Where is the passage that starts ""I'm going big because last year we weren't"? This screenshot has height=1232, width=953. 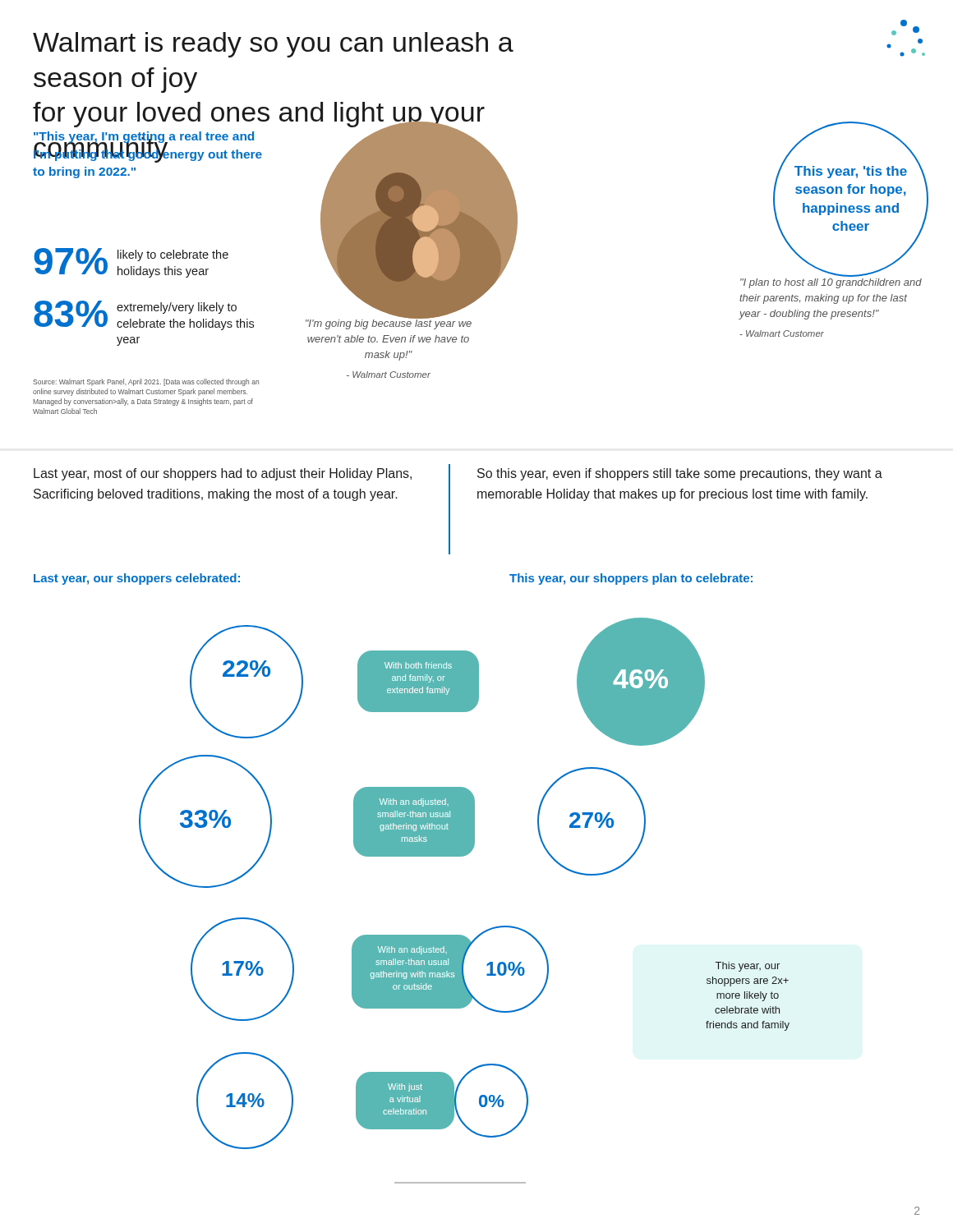tap(388, 349)
